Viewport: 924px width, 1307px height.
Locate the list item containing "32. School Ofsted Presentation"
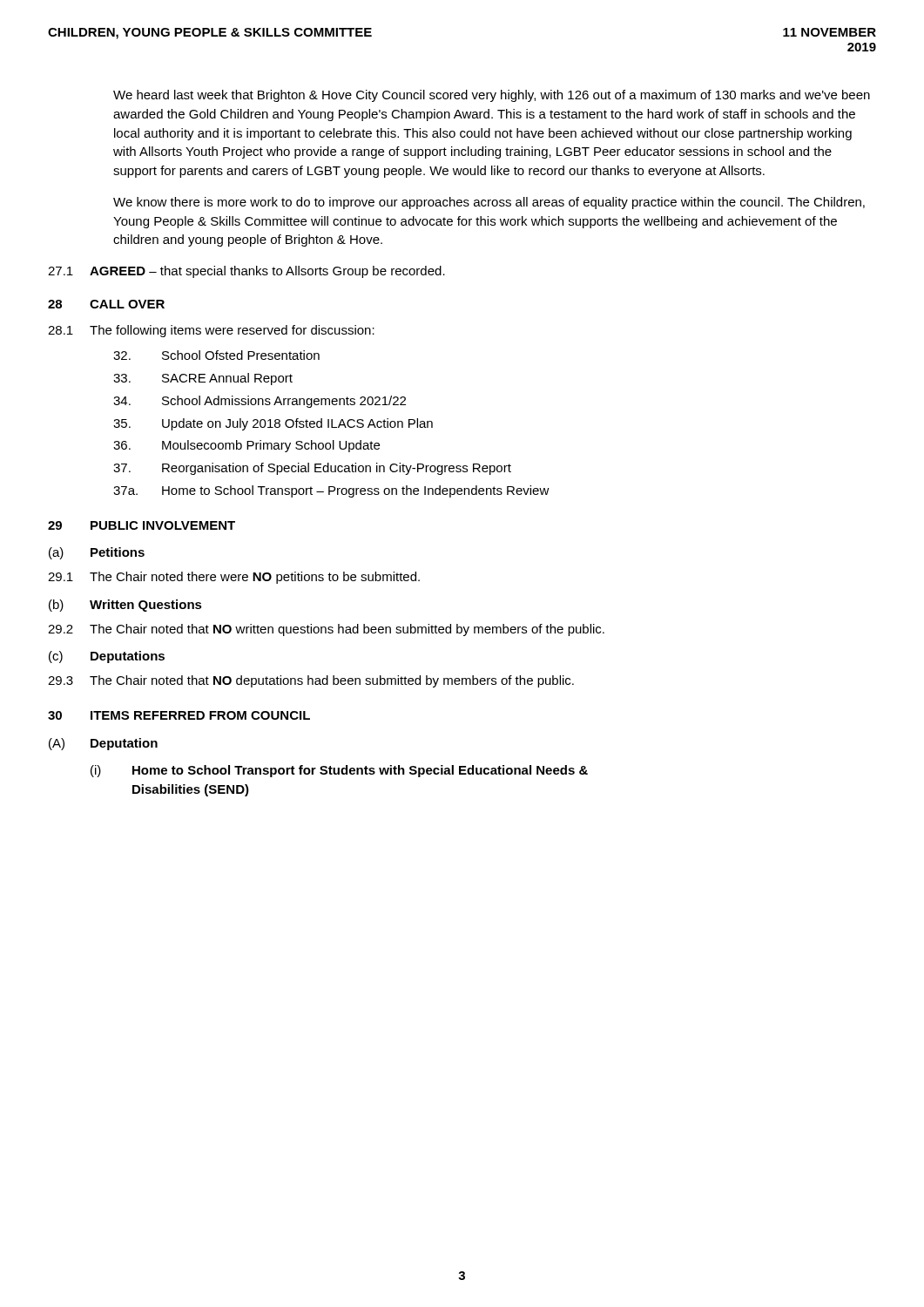(x=216, y=355)
